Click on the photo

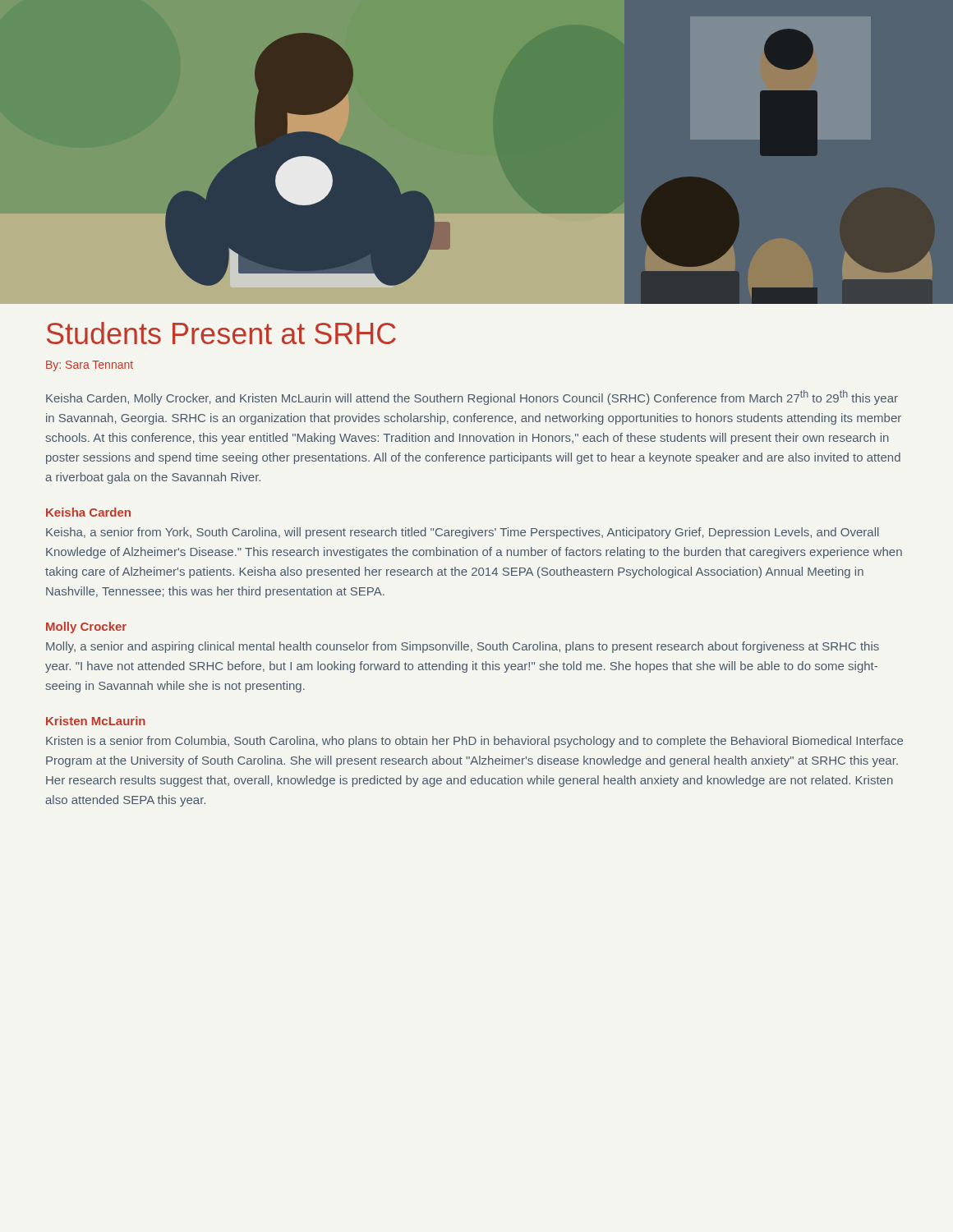(476, 152)
